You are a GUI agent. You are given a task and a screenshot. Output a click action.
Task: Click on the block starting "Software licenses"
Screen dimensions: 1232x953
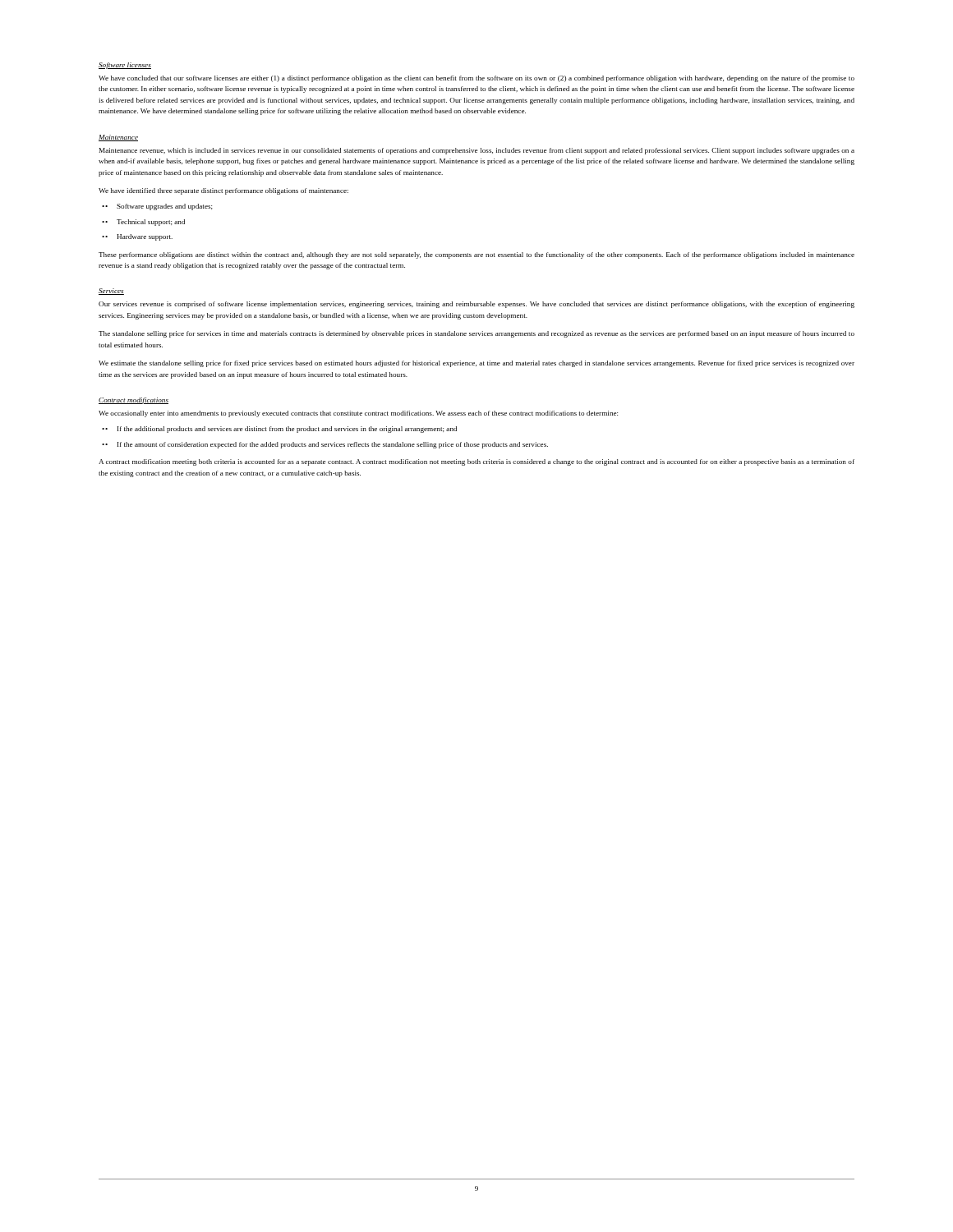(125, 65)
